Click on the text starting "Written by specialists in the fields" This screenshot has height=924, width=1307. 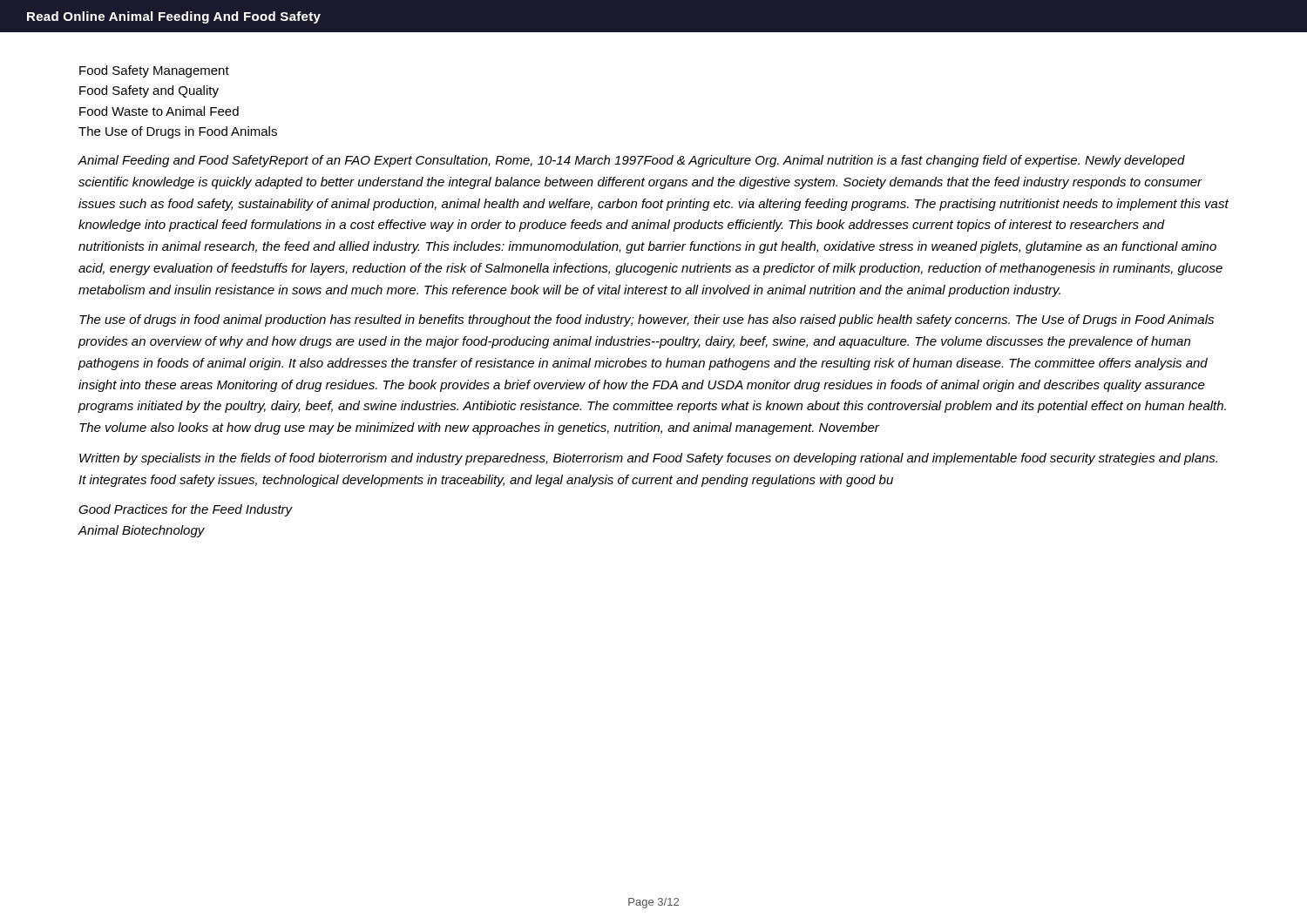(x=649, y=468)
